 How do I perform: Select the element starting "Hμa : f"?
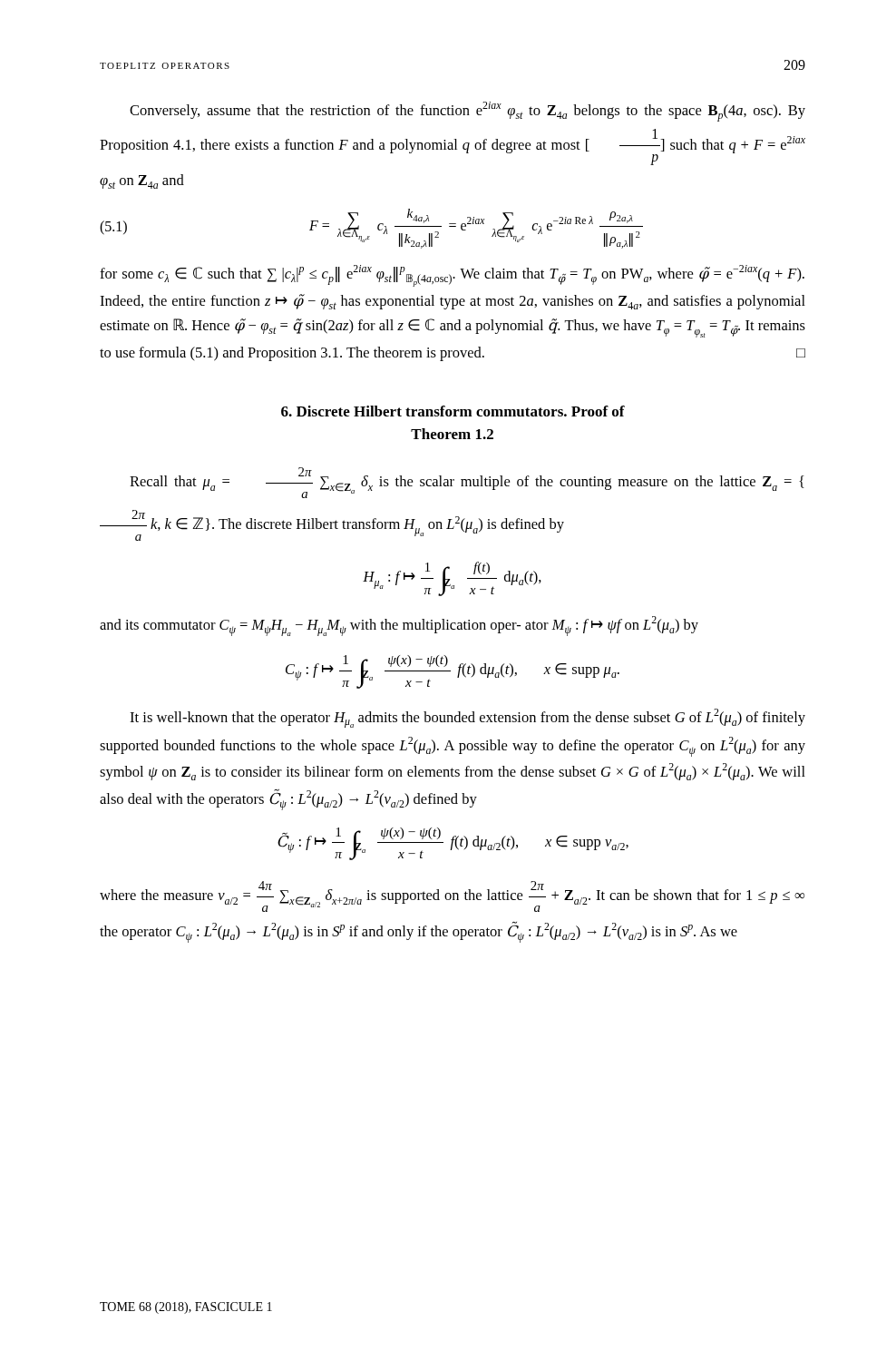point(453,578)
